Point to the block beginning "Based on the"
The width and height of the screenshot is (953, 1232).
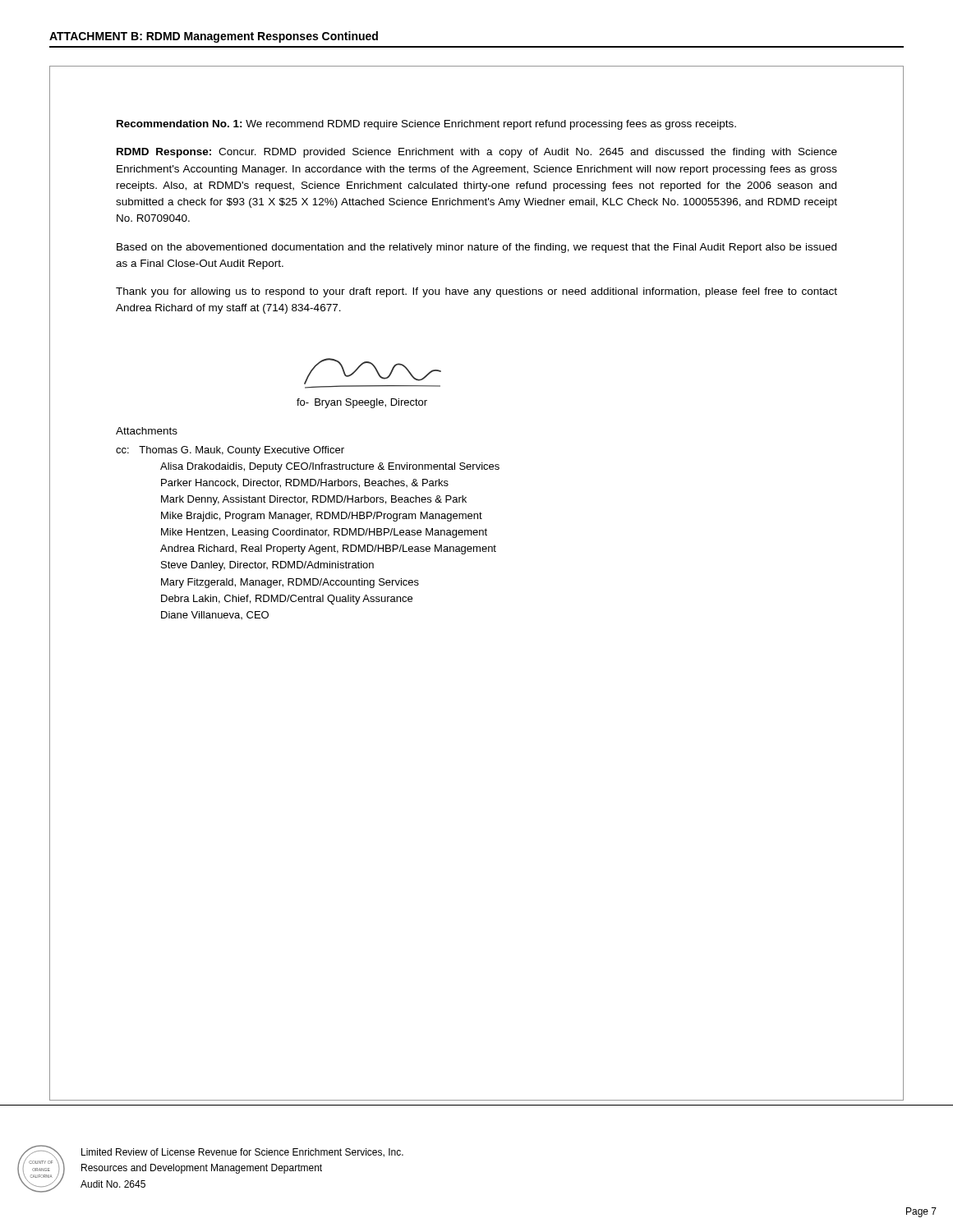[476, 255]
